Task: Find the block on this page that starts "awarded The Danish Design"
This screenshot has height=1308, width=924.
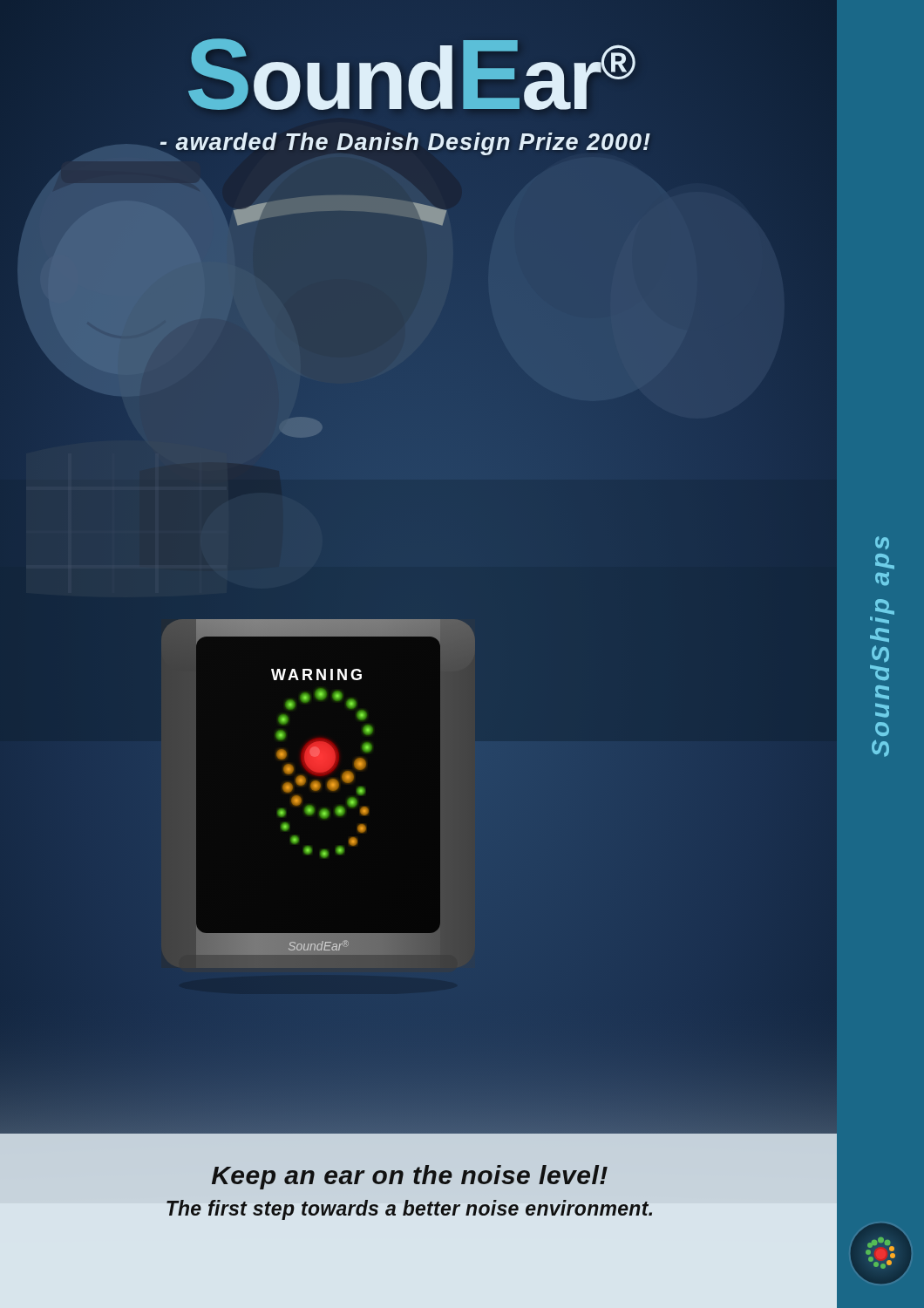Action: coord(405,142)
